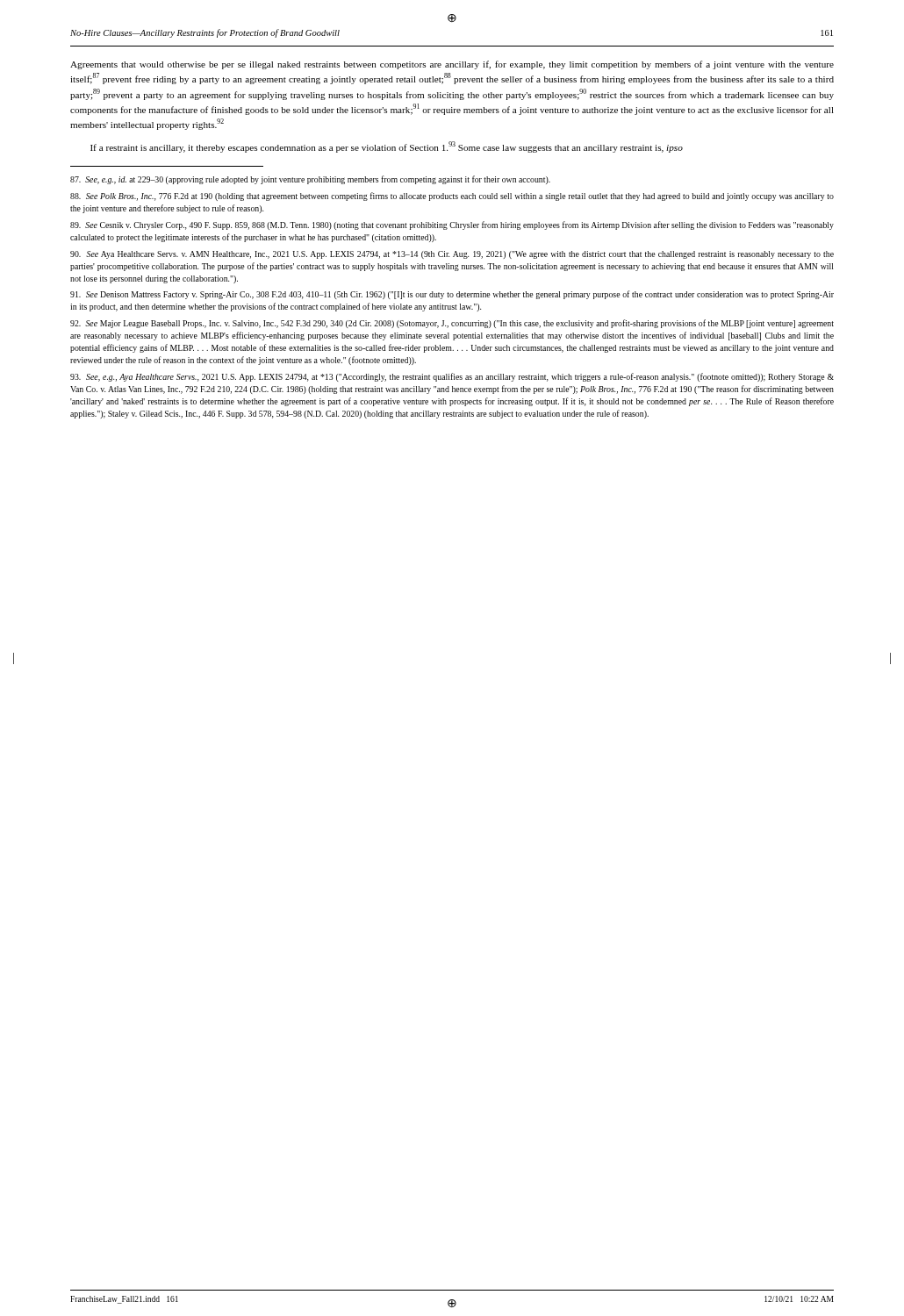
Task: Point to the passage starting "See Aya Healthcare Servs. v. AMN"
Action: pyautogui.click(x=452, y=266)
